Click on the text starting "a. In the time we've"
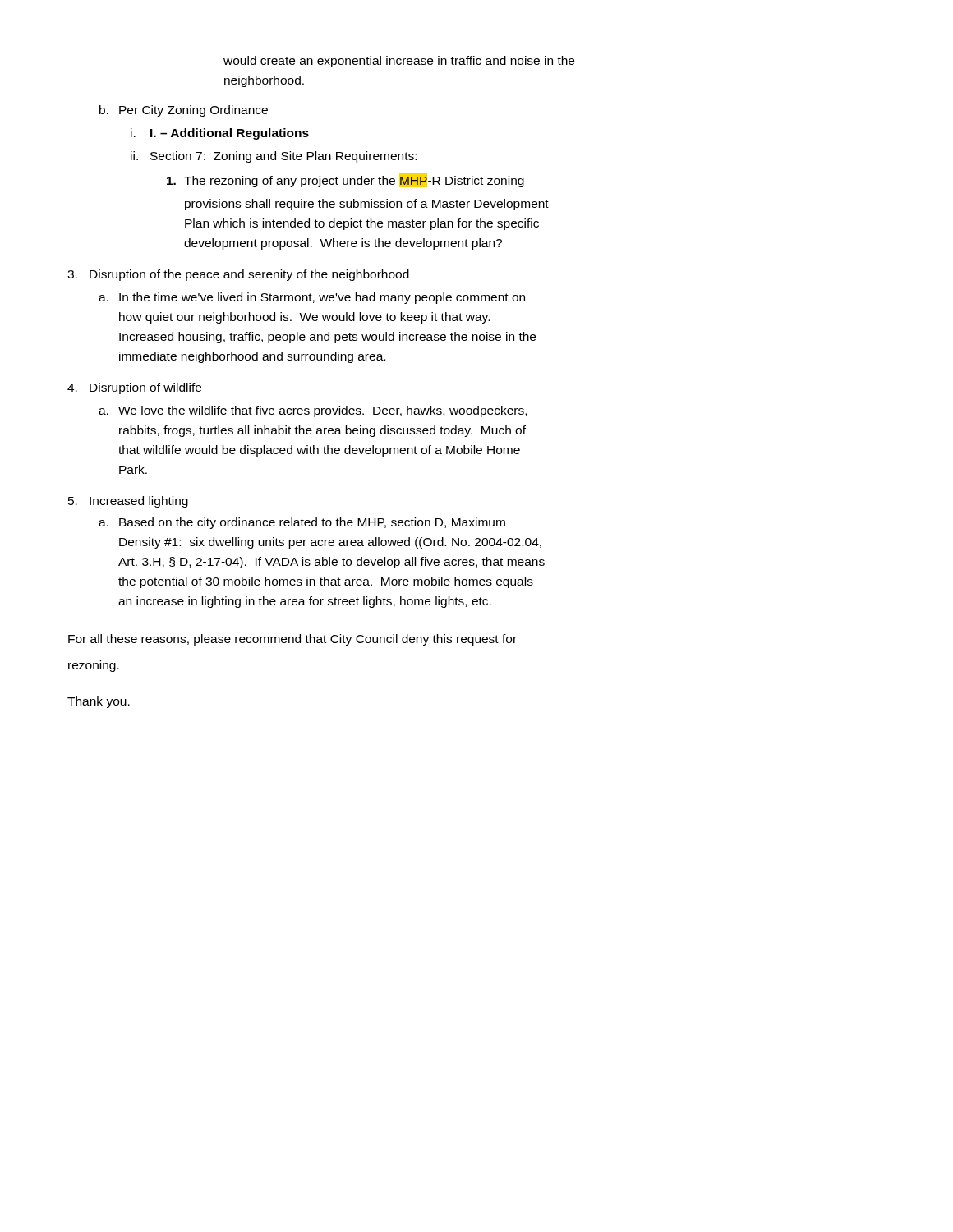 pyautogui.click(x=312, y=297)
